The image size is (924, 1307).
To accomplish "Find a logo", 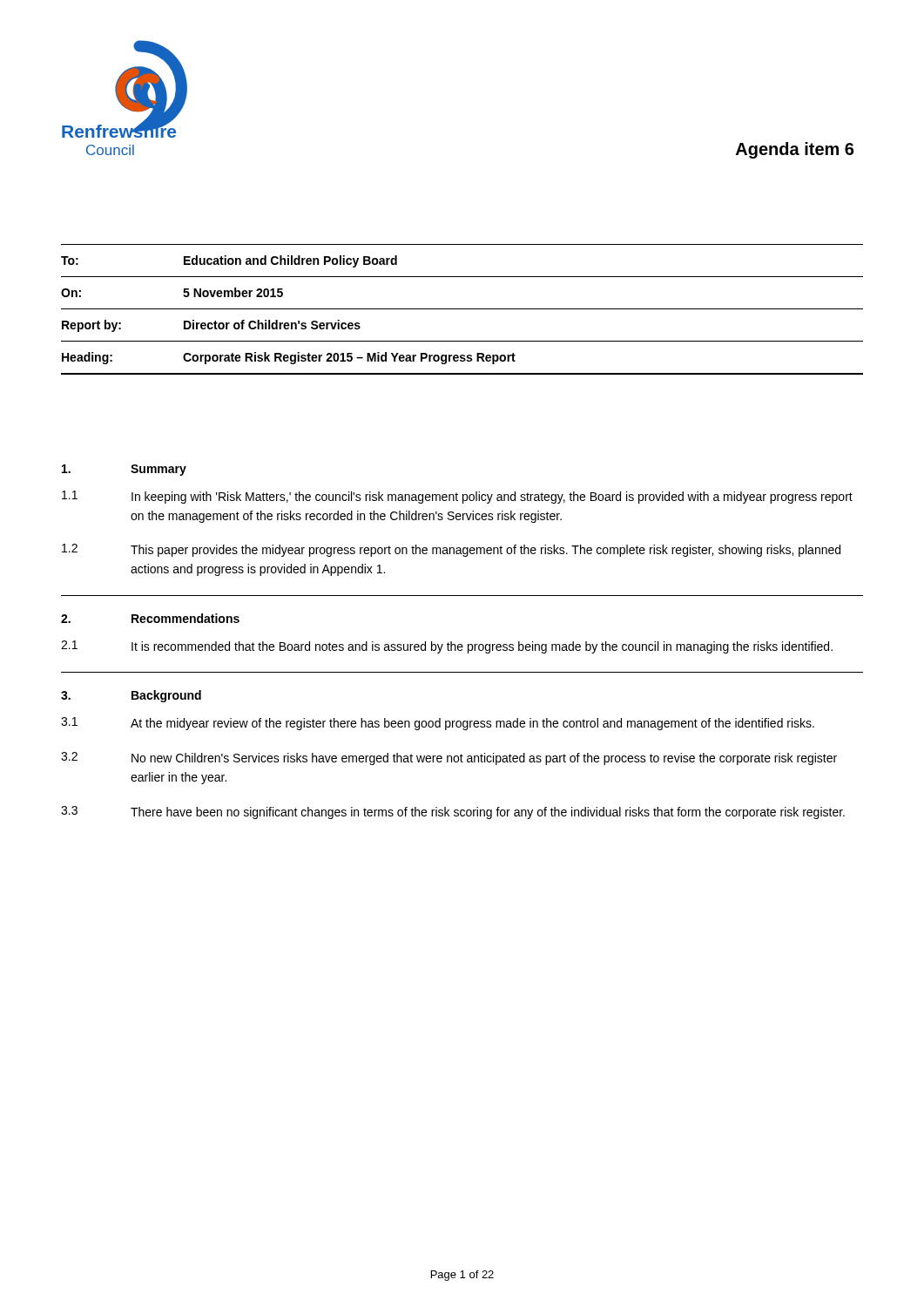I will 148,97.
